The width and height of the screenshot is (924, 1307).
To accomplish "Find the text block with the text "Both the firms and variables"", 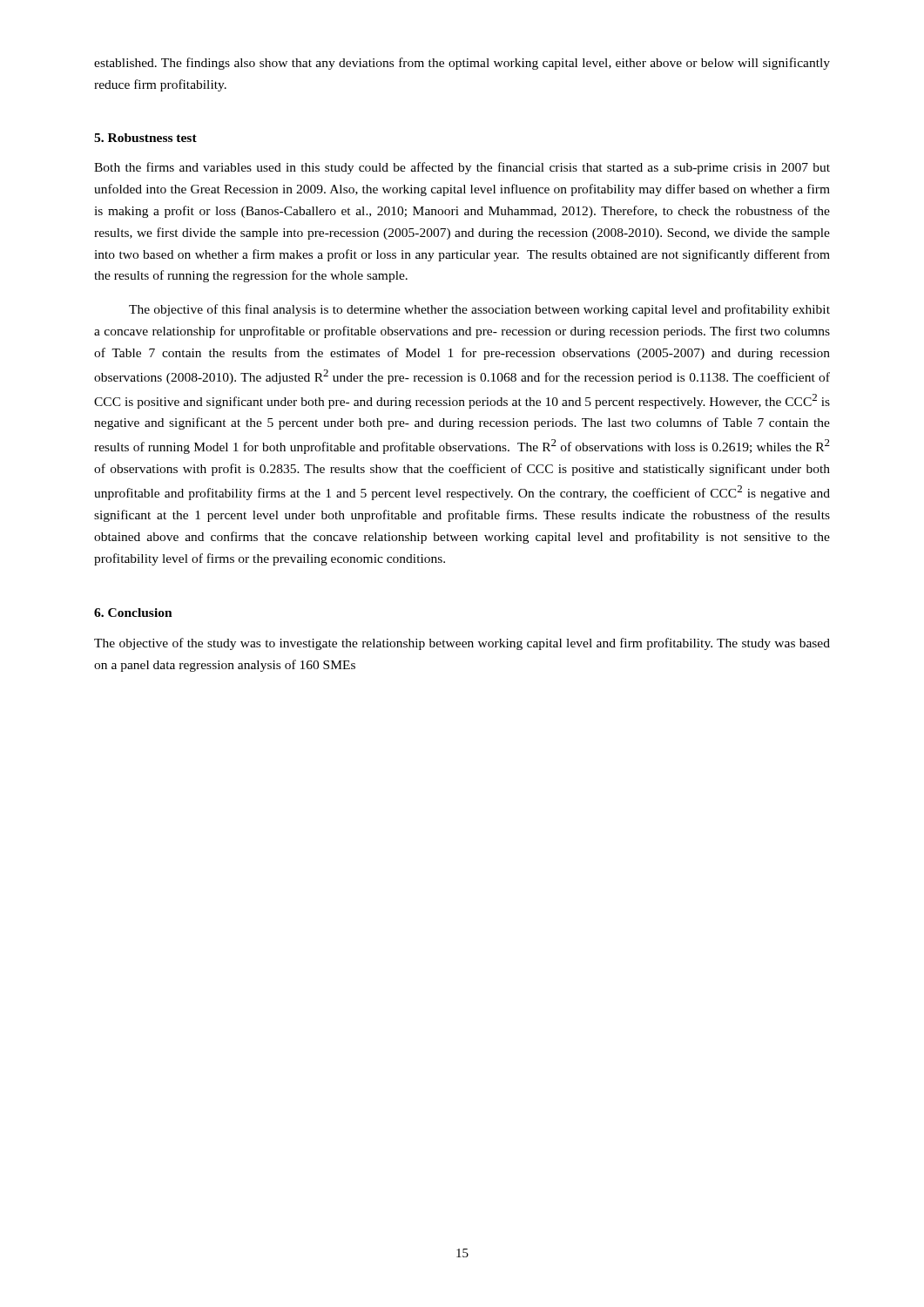I will (x=462, y=221).
